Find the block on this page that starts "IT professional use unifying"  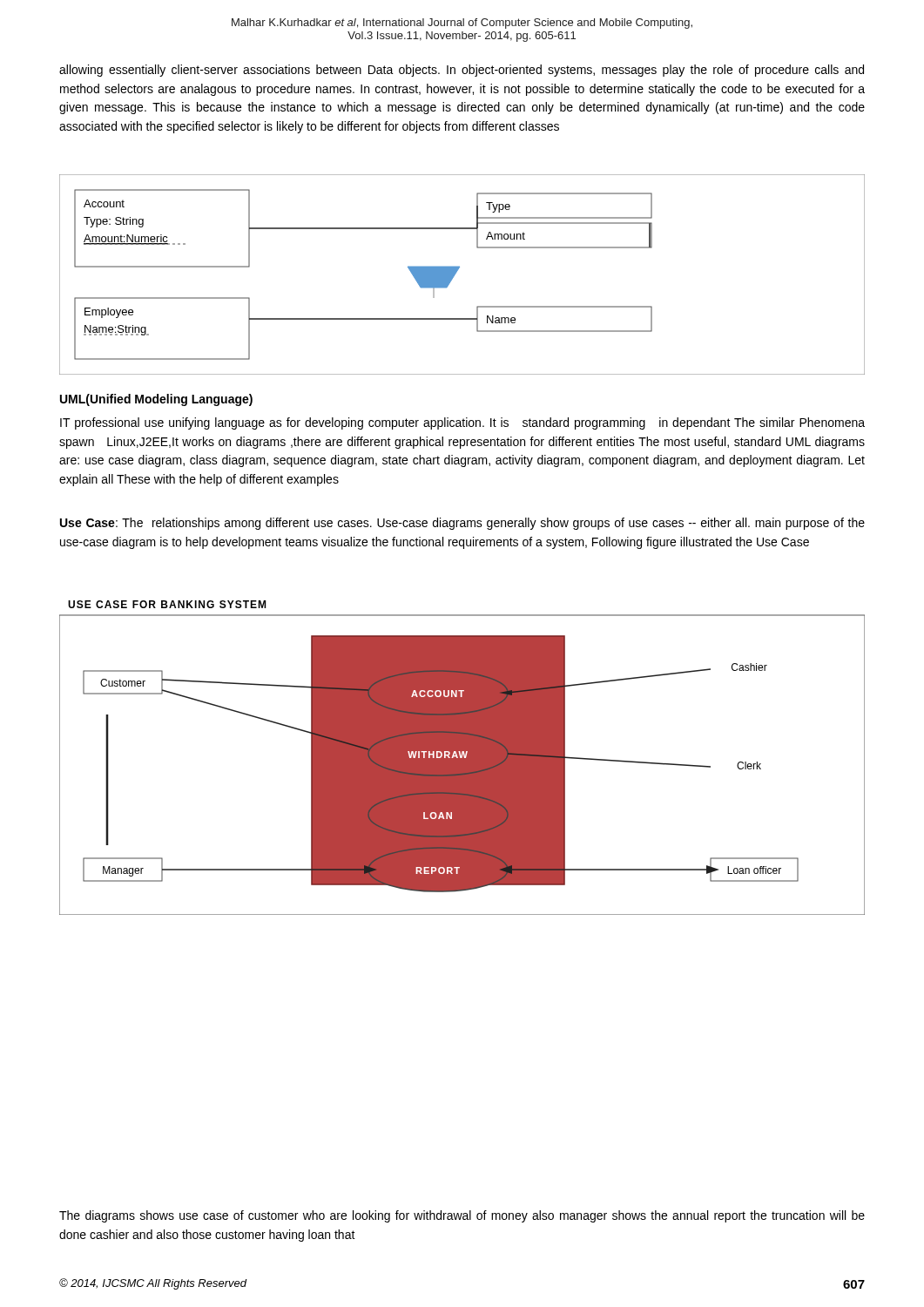point(462,451)
